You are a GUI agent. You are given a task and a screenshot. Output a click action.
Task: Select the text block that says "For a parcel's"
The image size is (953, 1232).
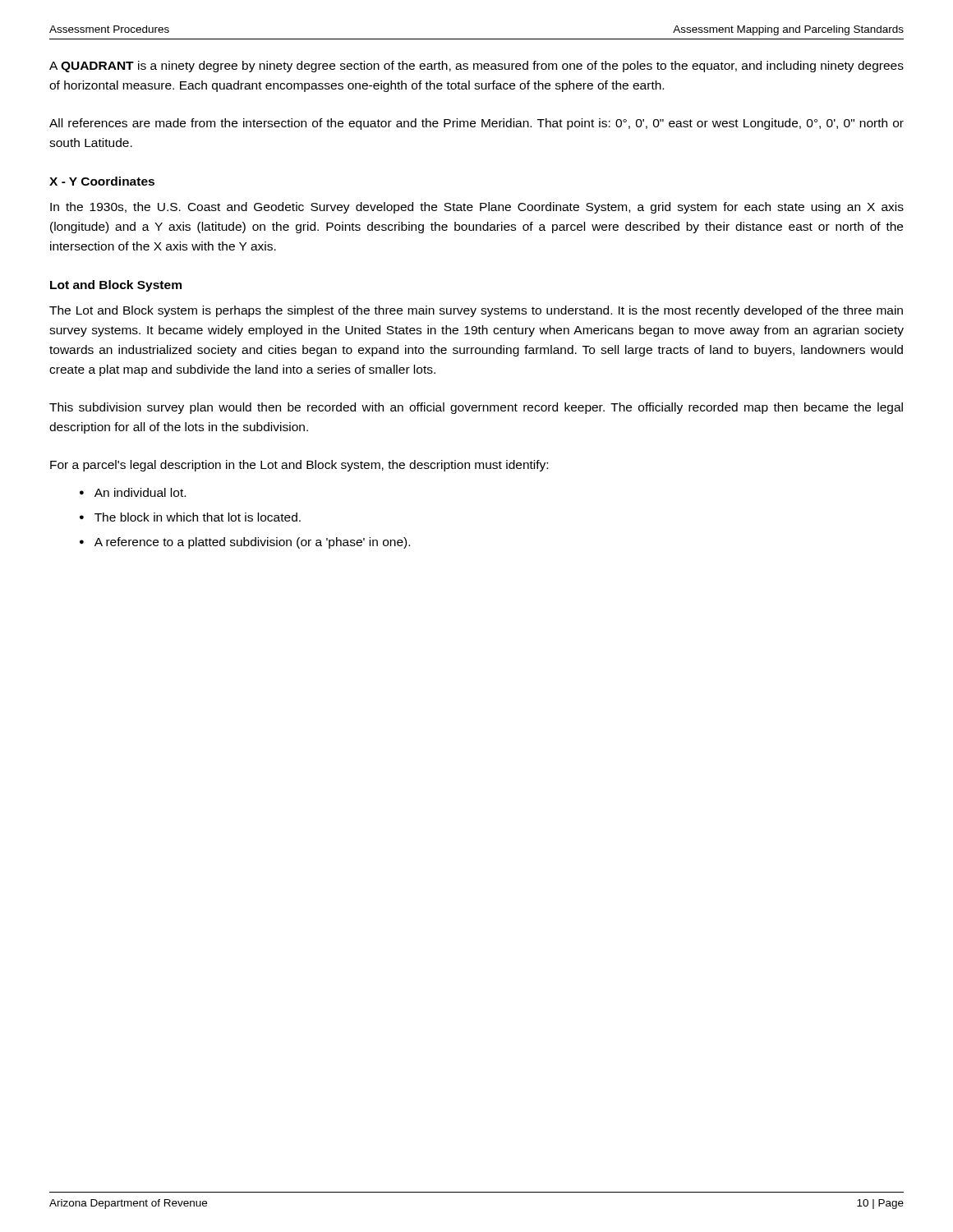(x=299, y=465)
